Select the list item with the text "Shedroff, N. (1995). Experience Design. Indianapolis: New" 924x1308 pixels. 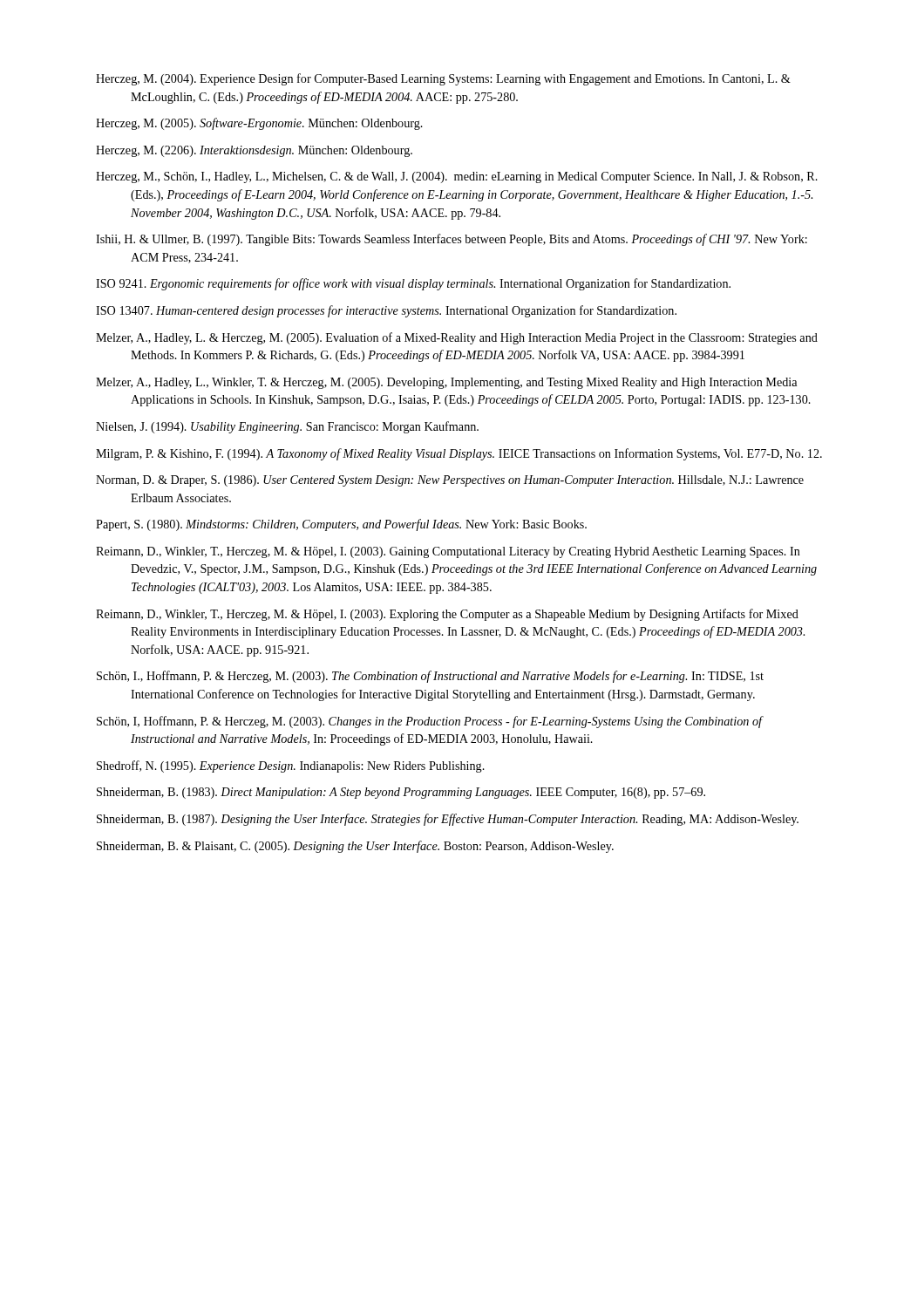pyautogui.click(x=290, y=765)
